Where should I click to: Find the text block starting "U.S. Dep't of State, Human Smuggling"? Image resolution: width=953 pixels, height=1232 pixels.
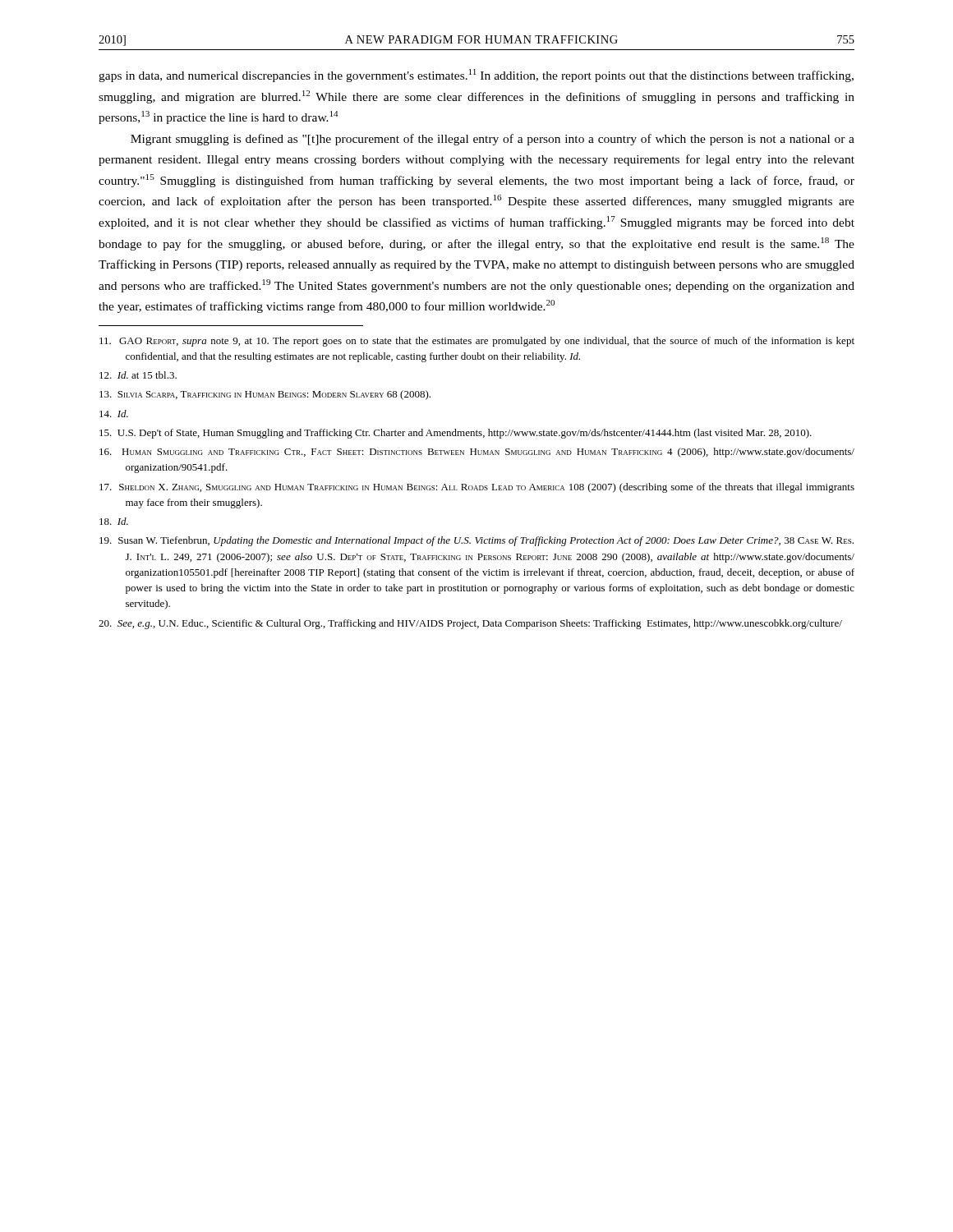pos(455,432)
